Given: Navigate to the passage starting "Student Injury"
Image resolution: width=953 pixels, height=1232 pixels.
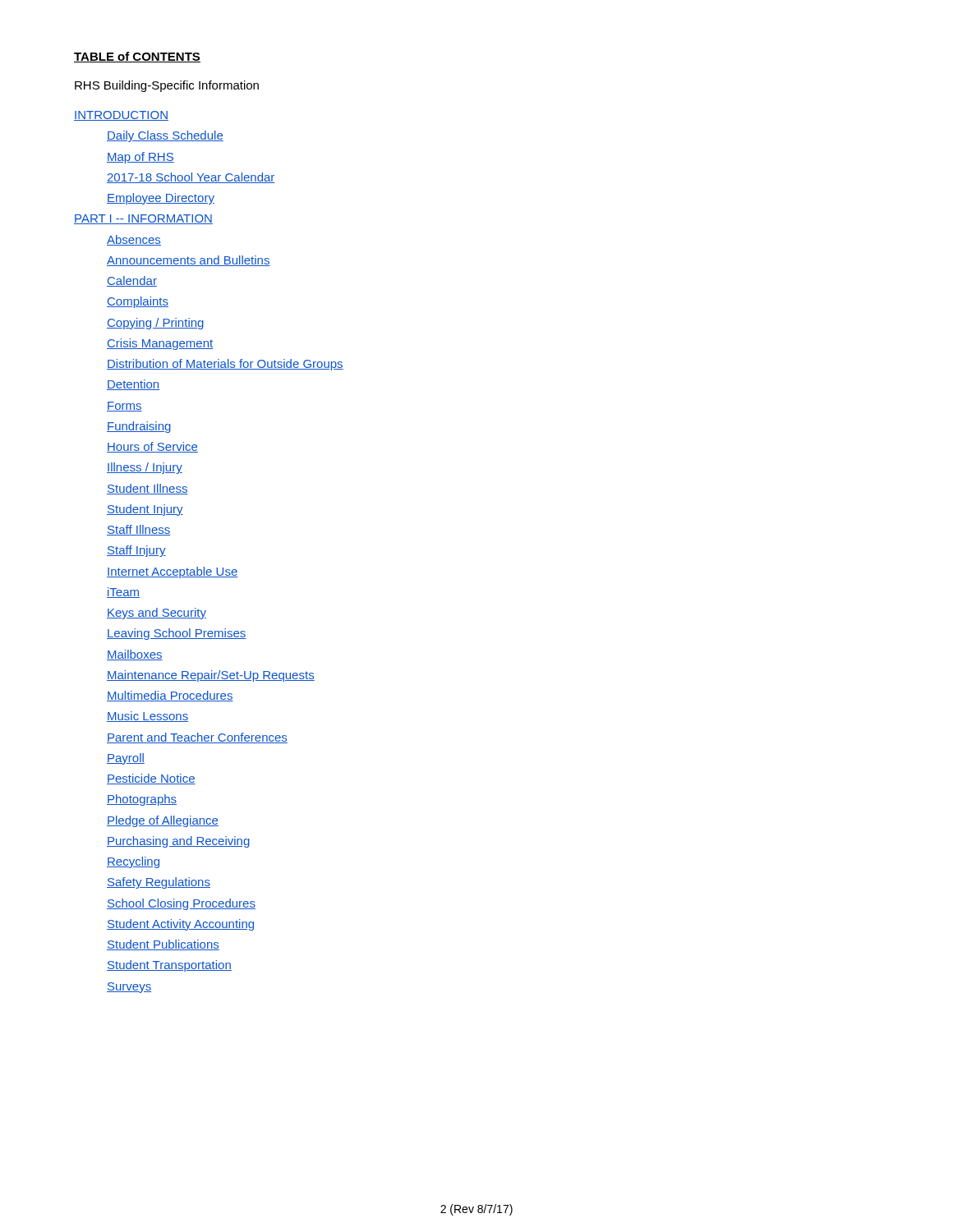Looking at the screenshot, I should click(x=145, y=509).
